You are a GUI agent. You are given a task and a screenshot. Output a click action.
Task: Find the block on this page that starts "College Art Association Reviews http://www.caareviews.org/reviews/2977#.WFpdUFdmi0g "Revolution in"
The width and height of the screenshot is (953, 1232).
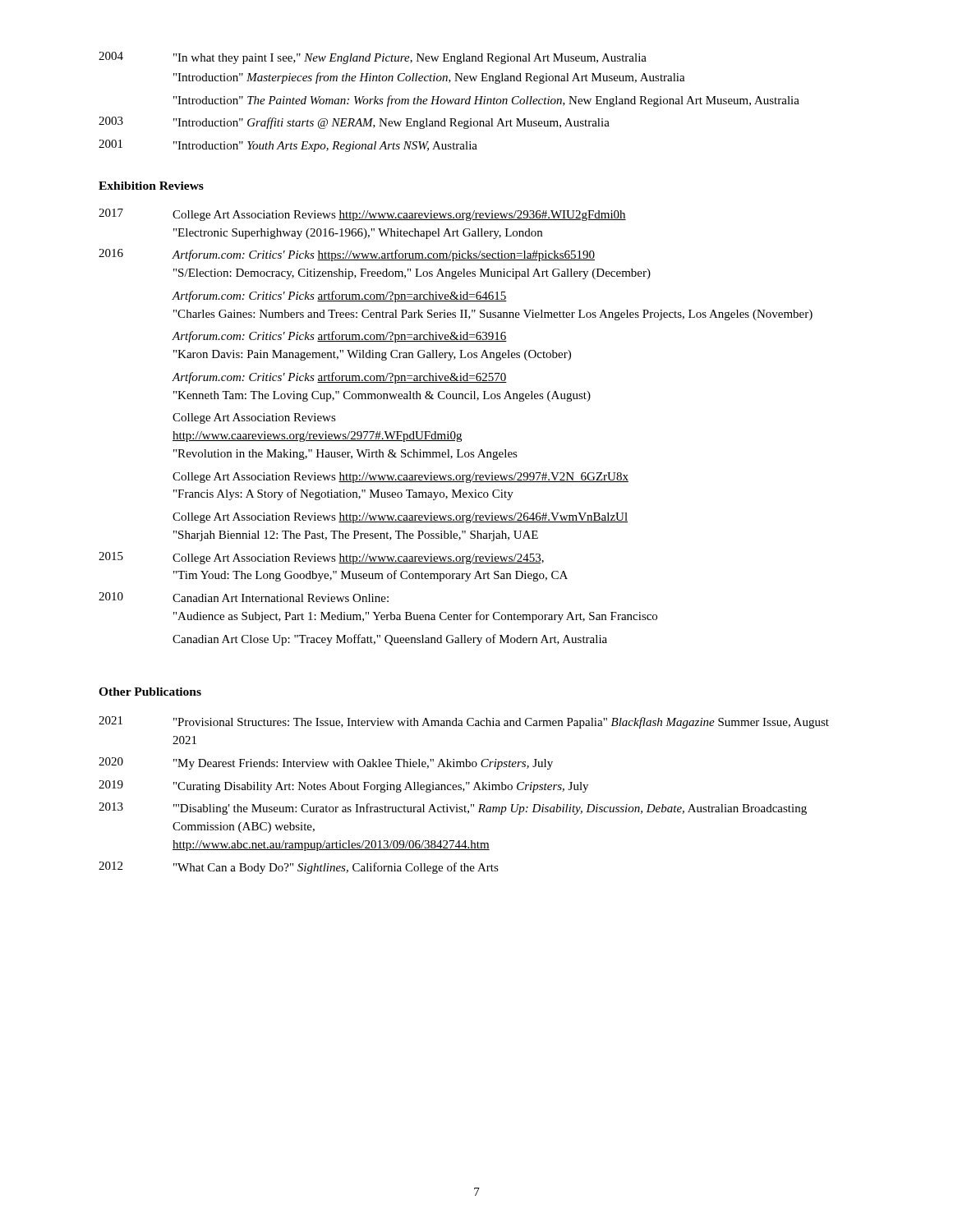coord(345,435)
